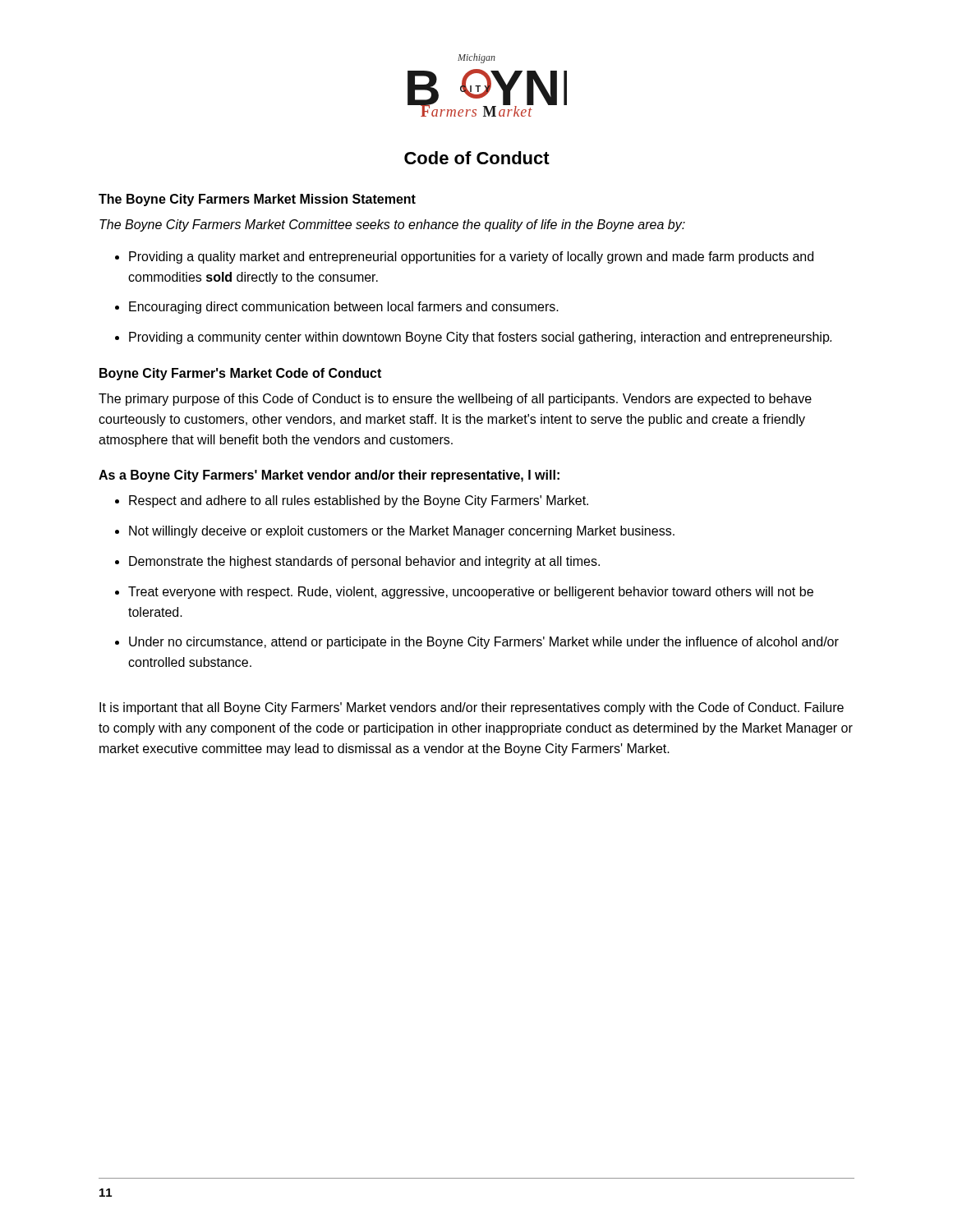953x1232 pixels.
Task: Click on the list item with the text "Encouraging direct communication between"
Action: [344, 307]
